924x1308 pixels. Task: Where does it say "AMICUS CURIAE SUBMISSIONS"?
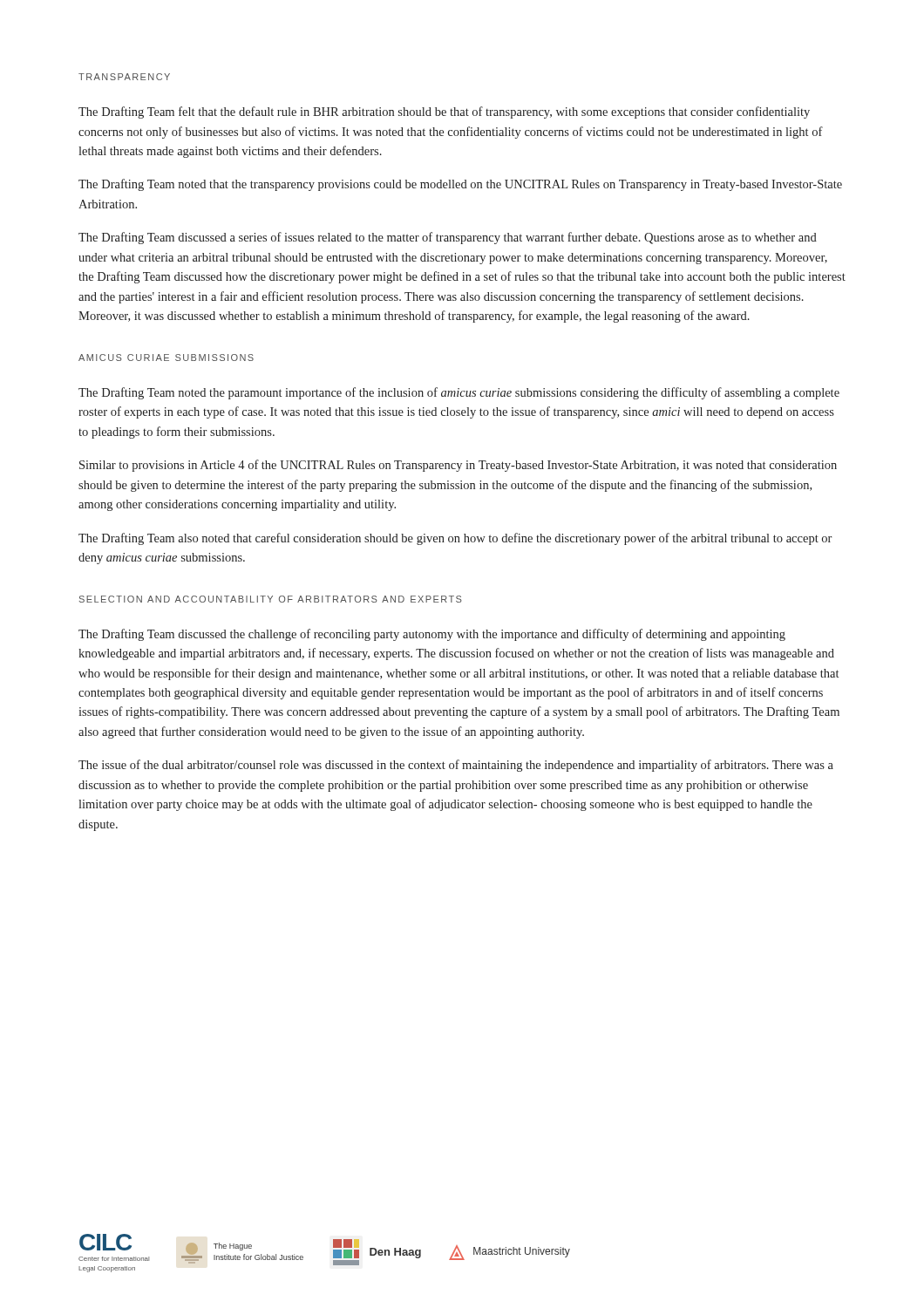[x=167, y=357]
